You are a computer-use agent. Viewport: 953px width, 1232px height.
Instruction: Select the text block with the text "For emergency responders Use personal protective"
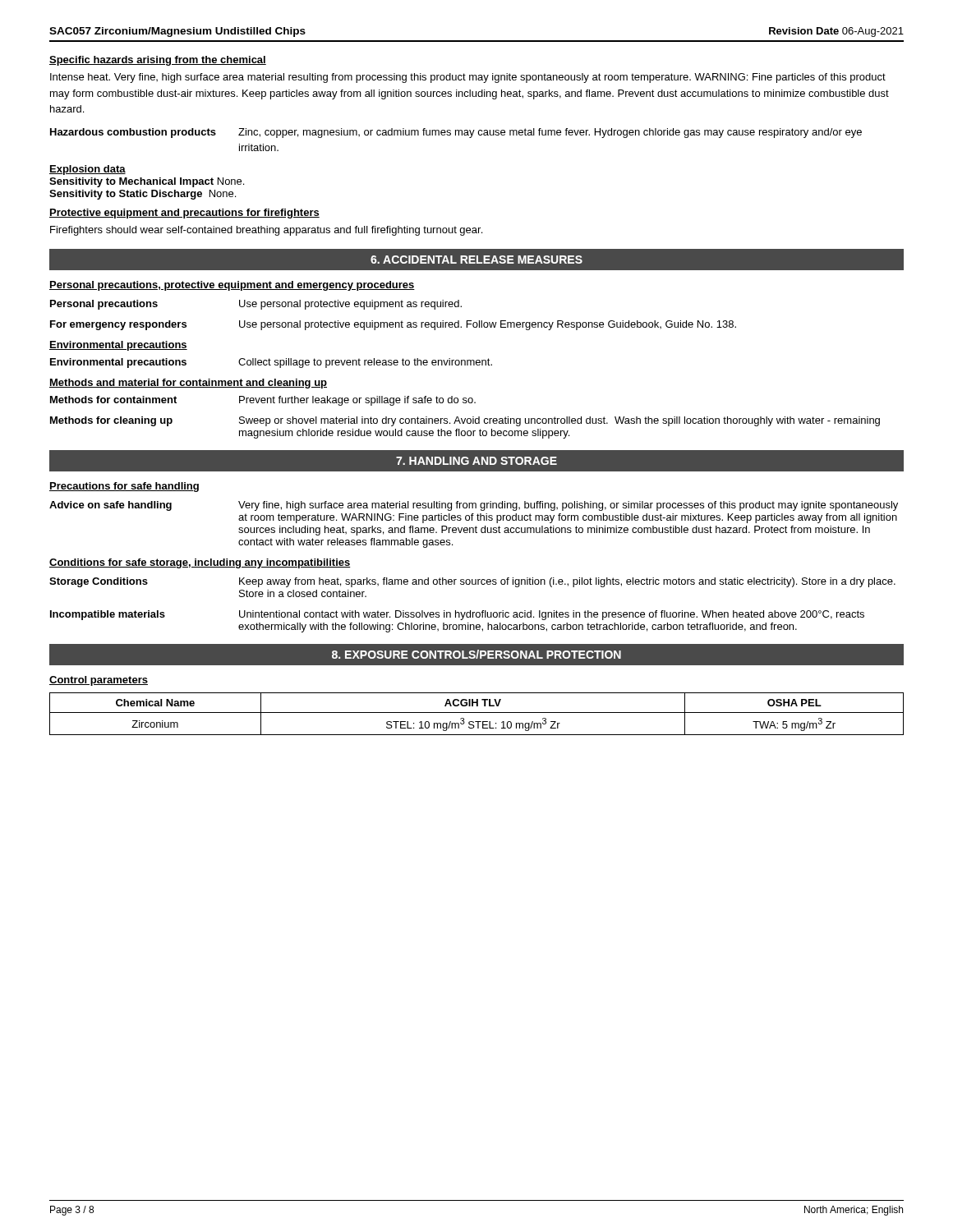coord(476,324)
